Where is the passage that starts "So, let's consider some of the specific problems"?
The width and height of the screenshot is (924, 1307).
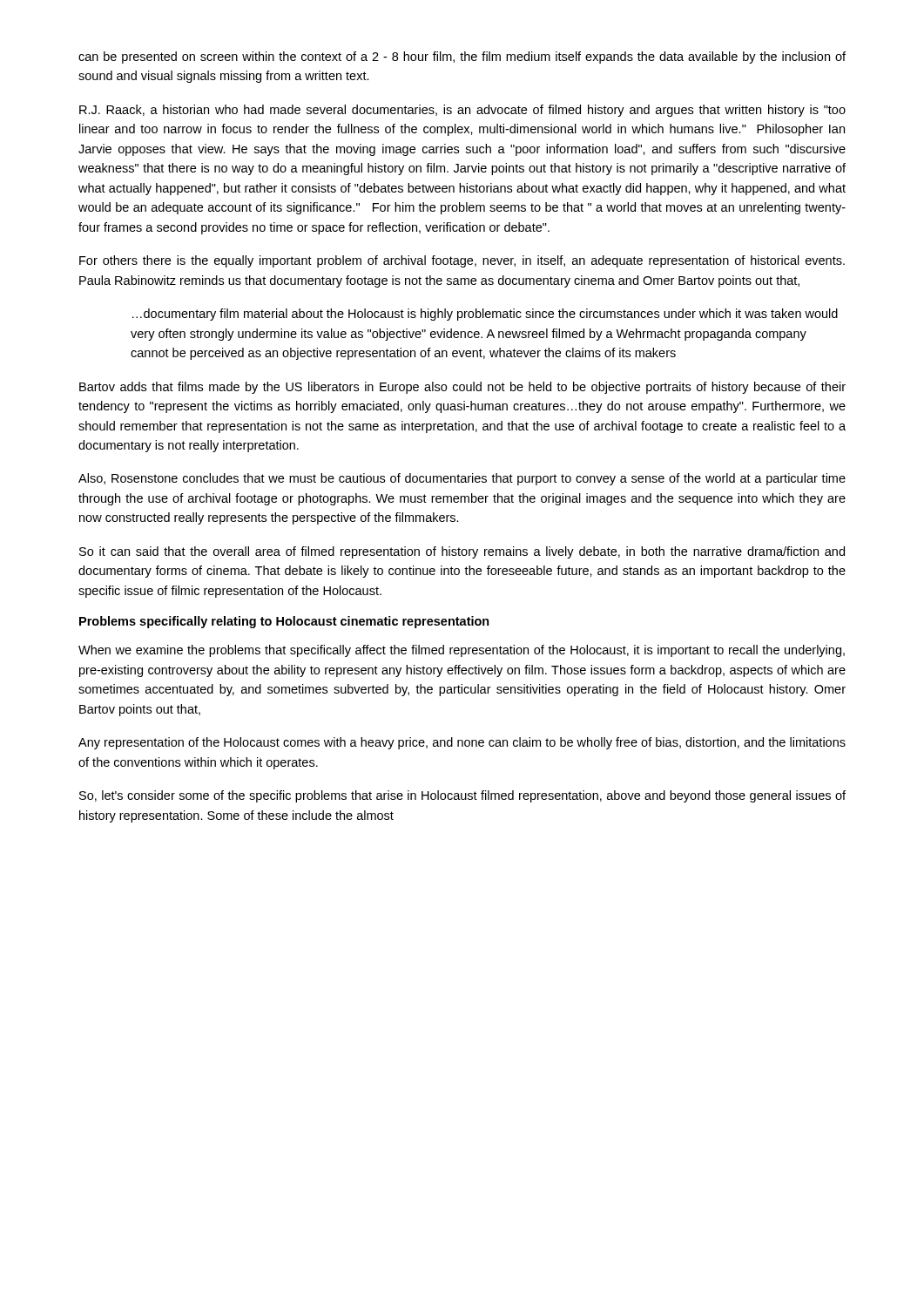click(462, 805)
